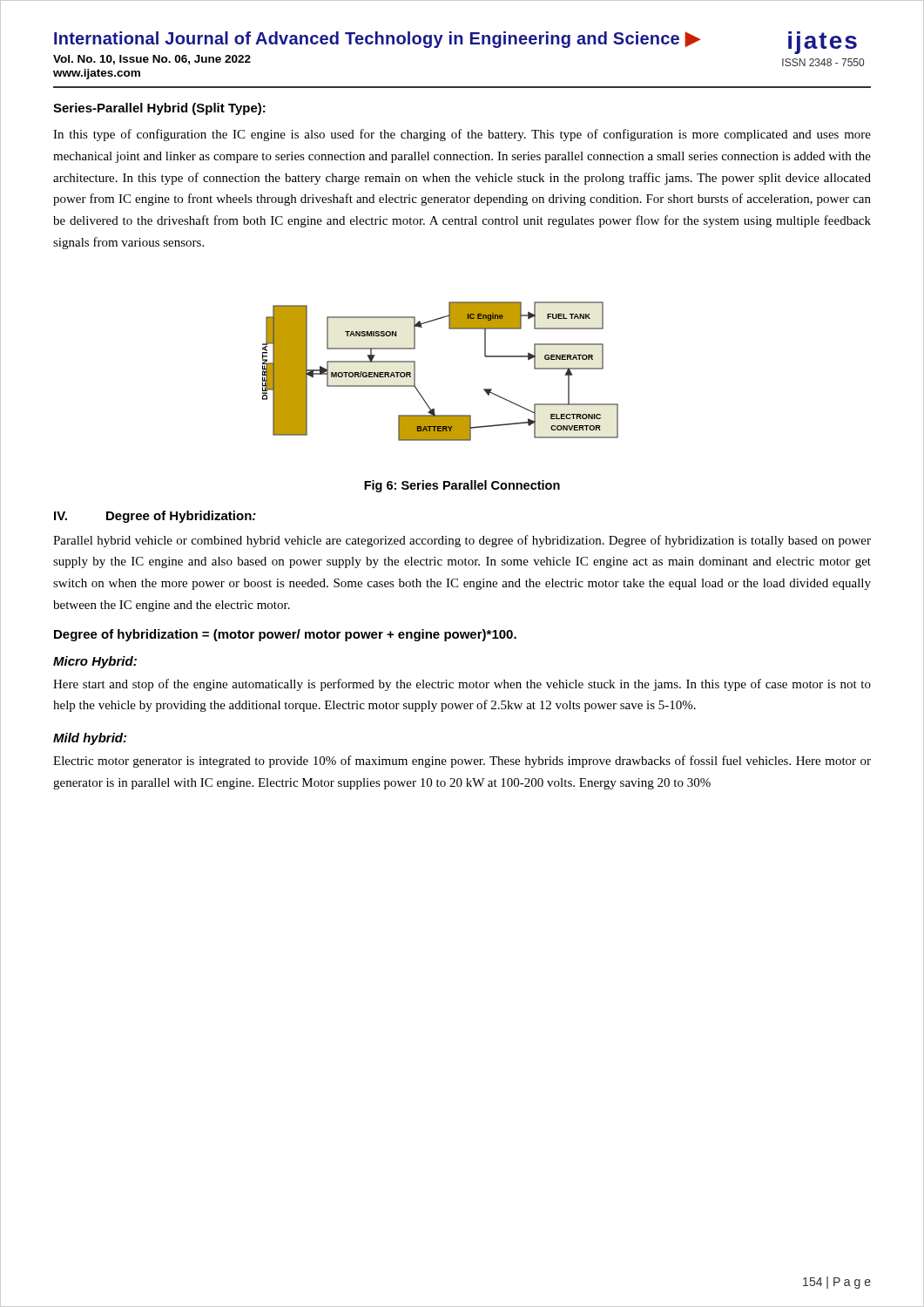The width and height of the screenshot is (924, 1307).
Task: Click on the region starting "Series-Parallel Hybrid (Split Type):"
Action: 160,108
